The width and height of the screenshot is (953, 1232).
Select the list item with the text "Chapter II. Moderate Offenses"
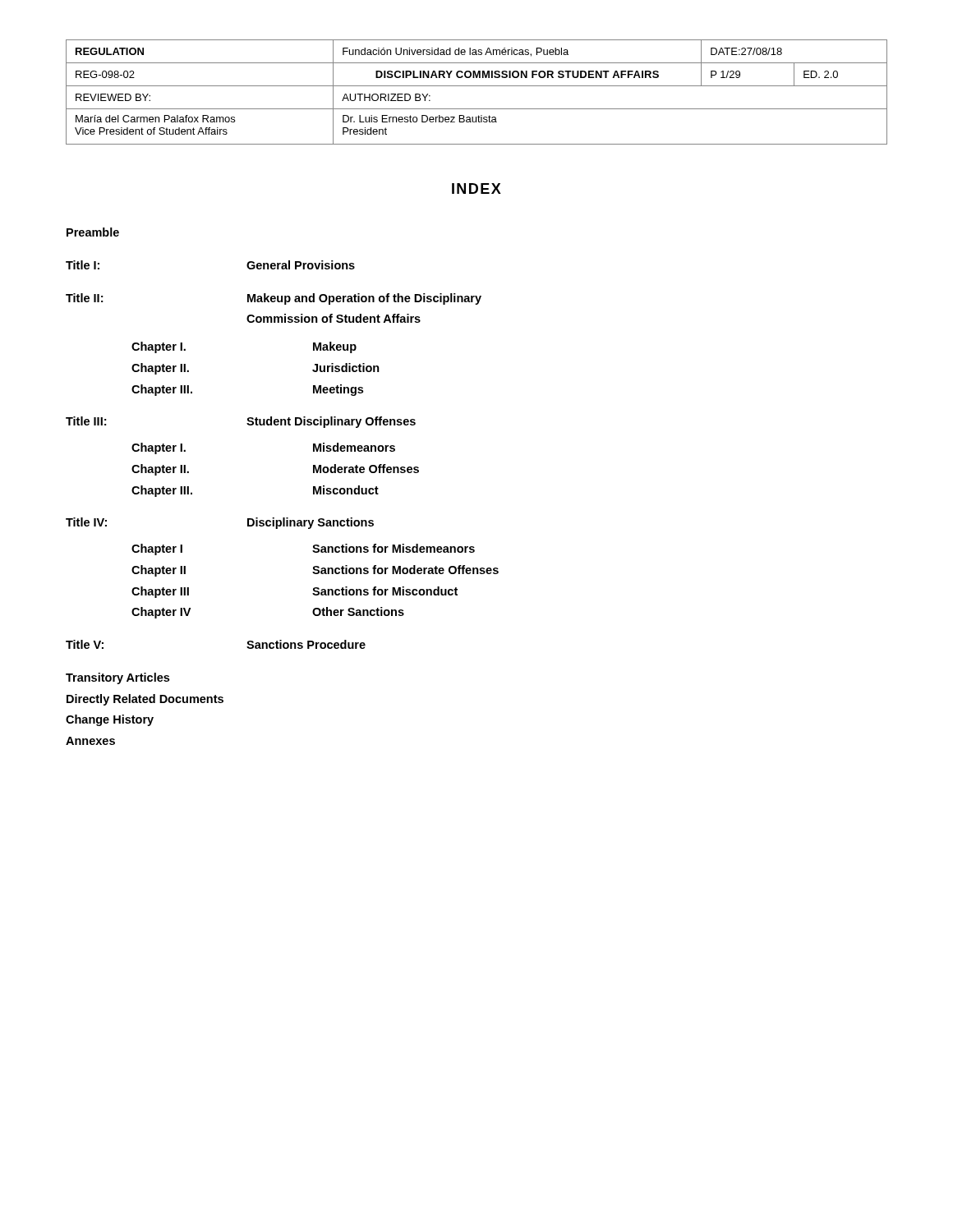click(156, 469)
